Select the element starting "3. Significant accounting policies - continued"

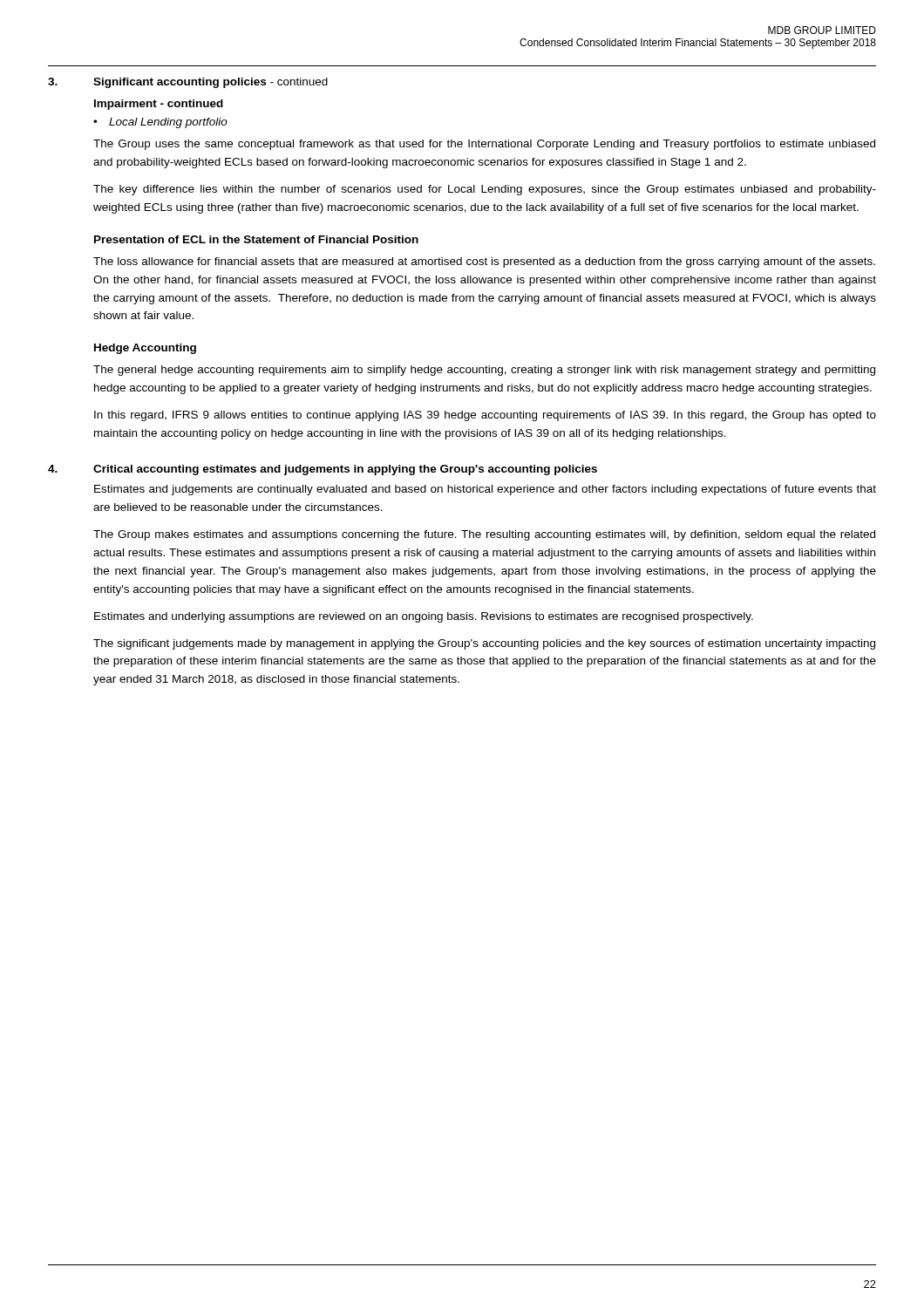[x=188, y=83]
